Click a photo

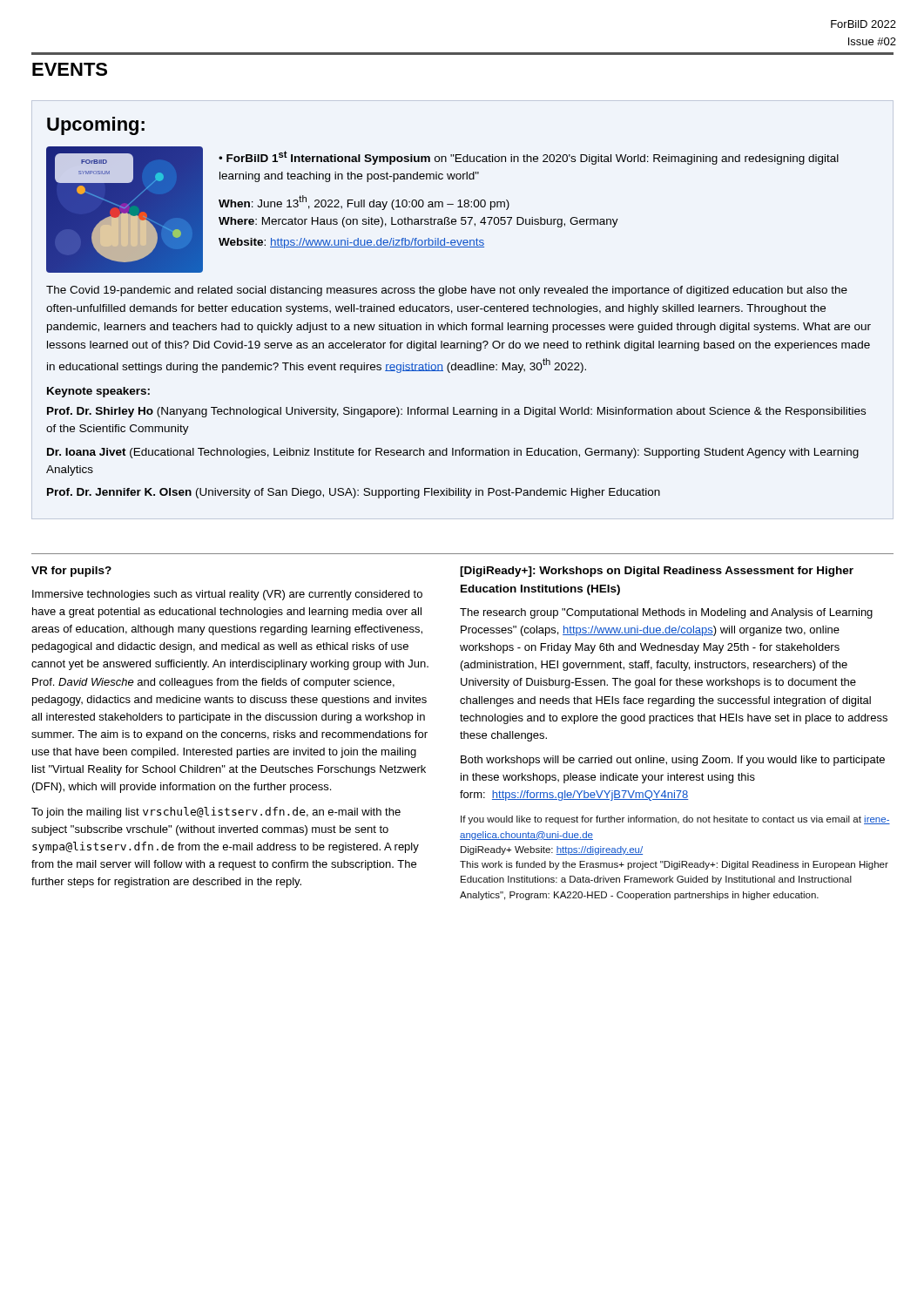(125, 210)
